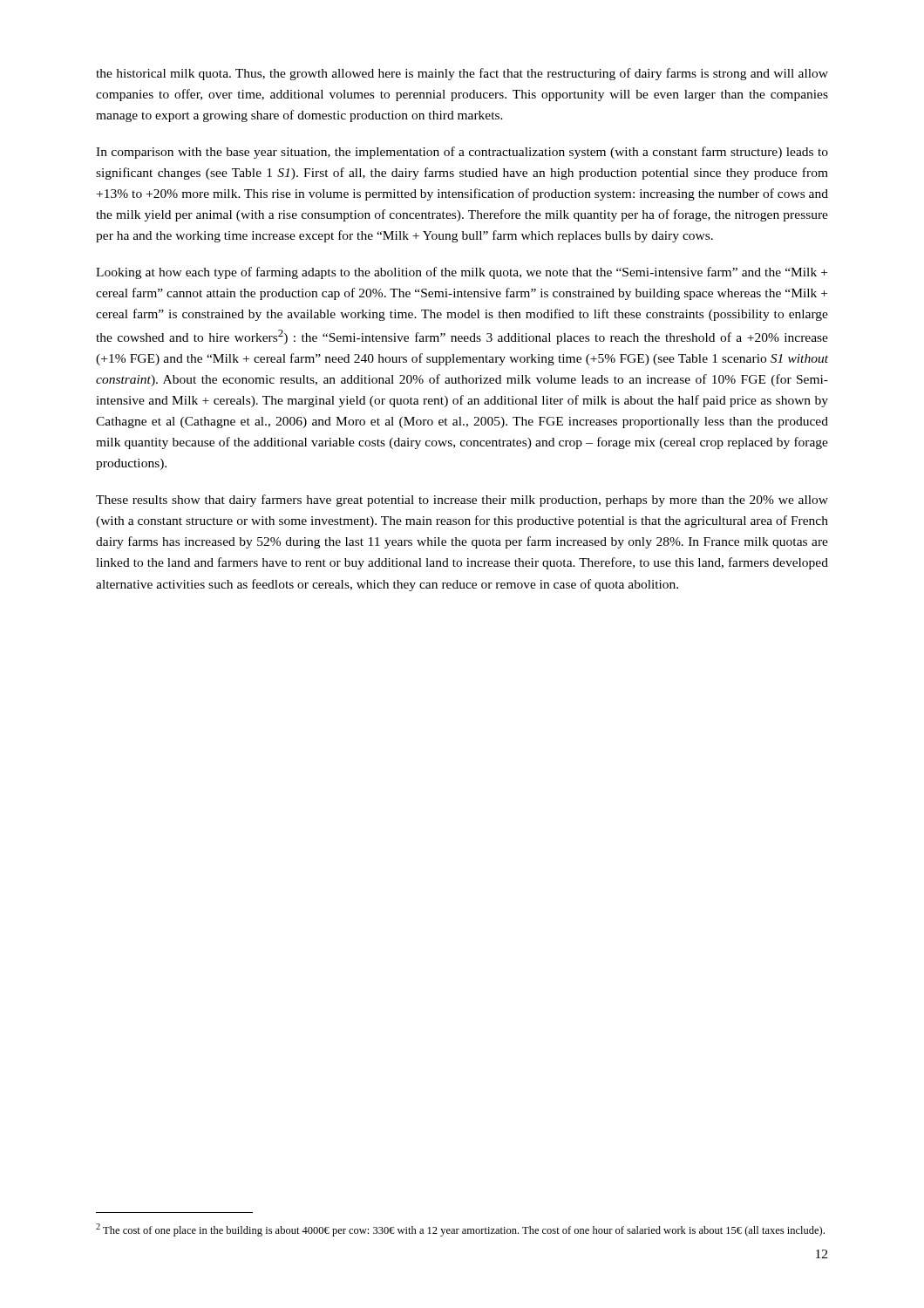
Task: Find the text block with the text "In comparison with the base year situation, the"
Action: click(462, 193)
